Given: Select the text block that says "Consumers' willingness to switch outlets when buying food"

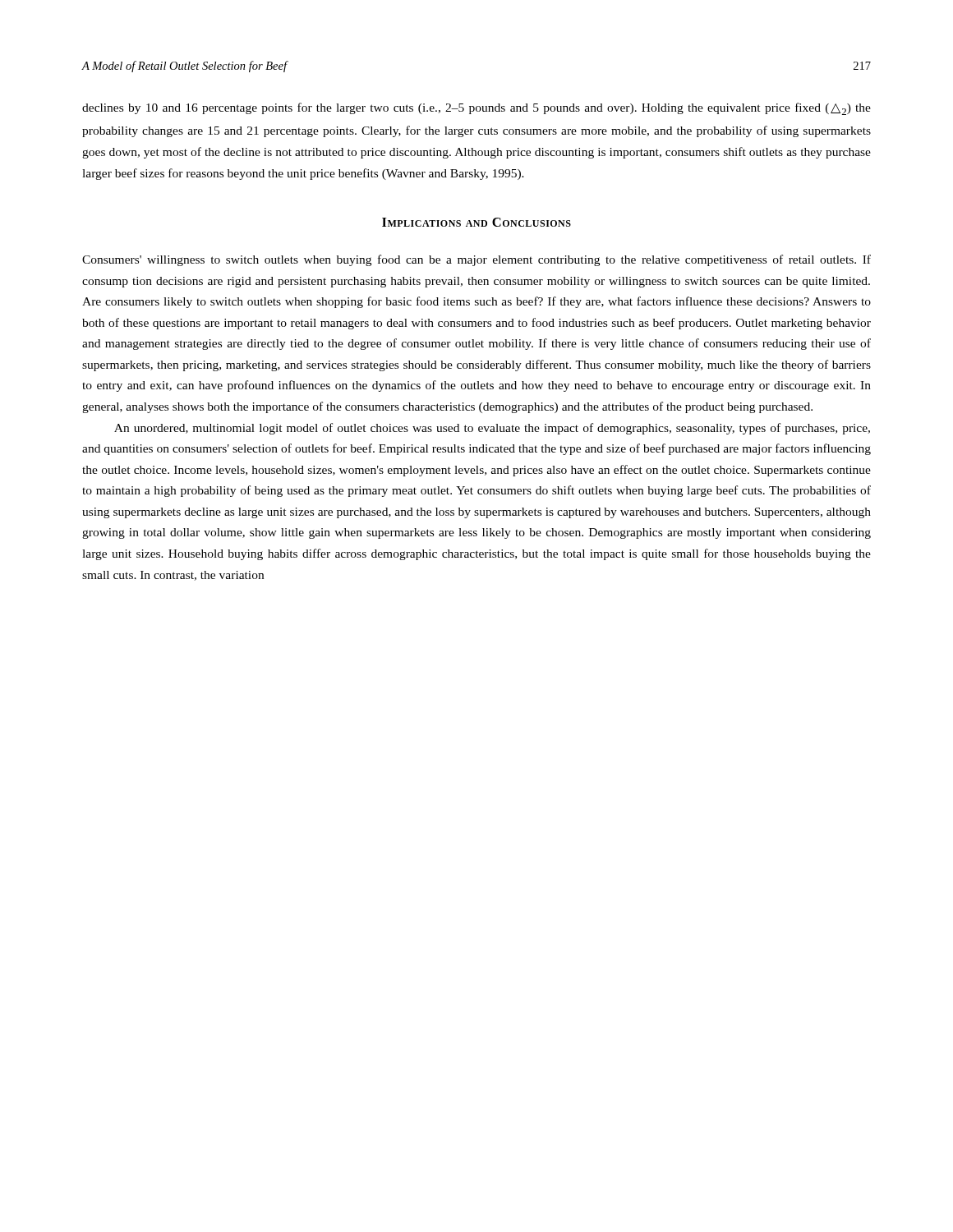Looking at the screenshot, I should click(x=476, y=417).
